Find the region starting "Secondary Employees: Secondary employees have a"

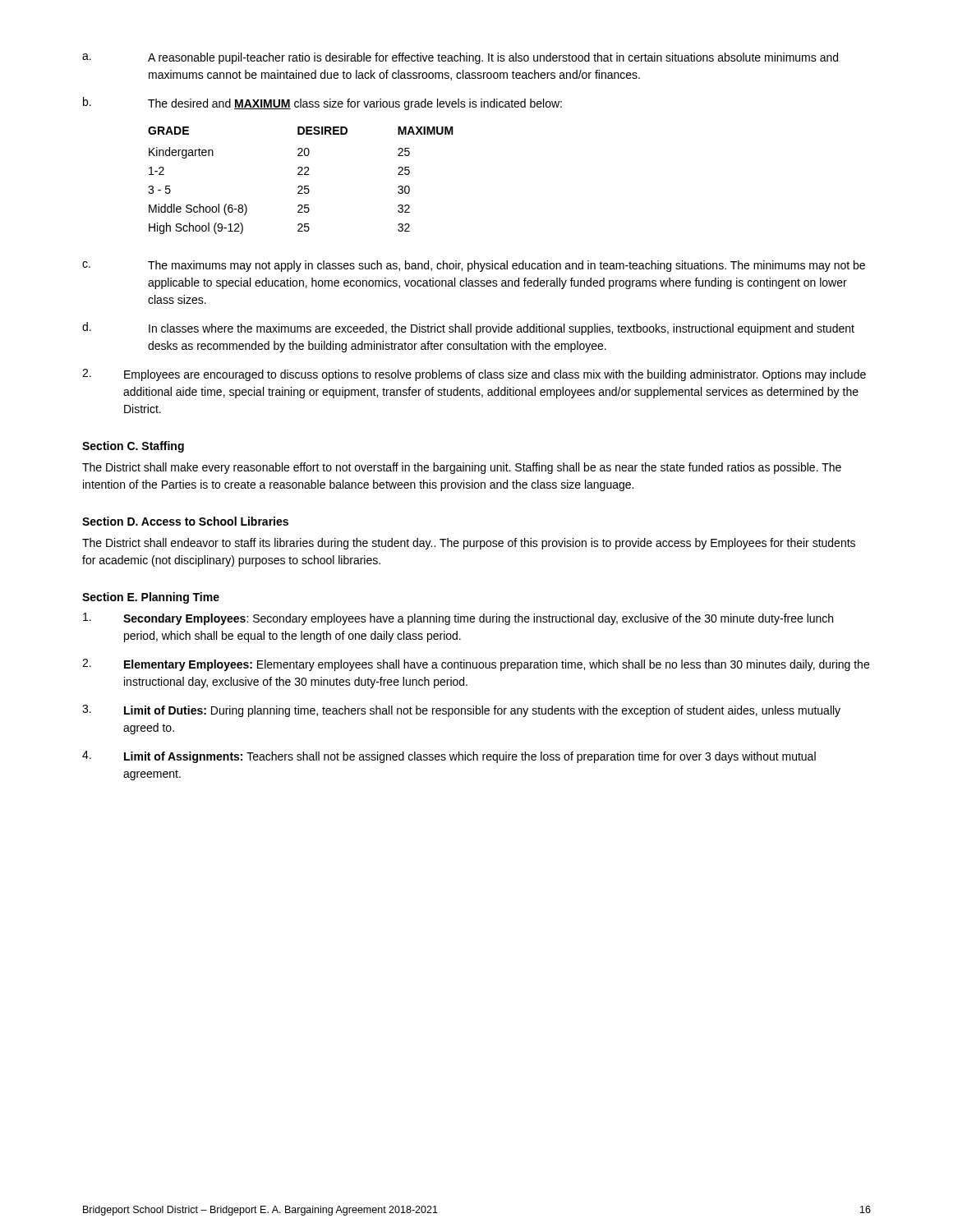[x=476, y=627]
